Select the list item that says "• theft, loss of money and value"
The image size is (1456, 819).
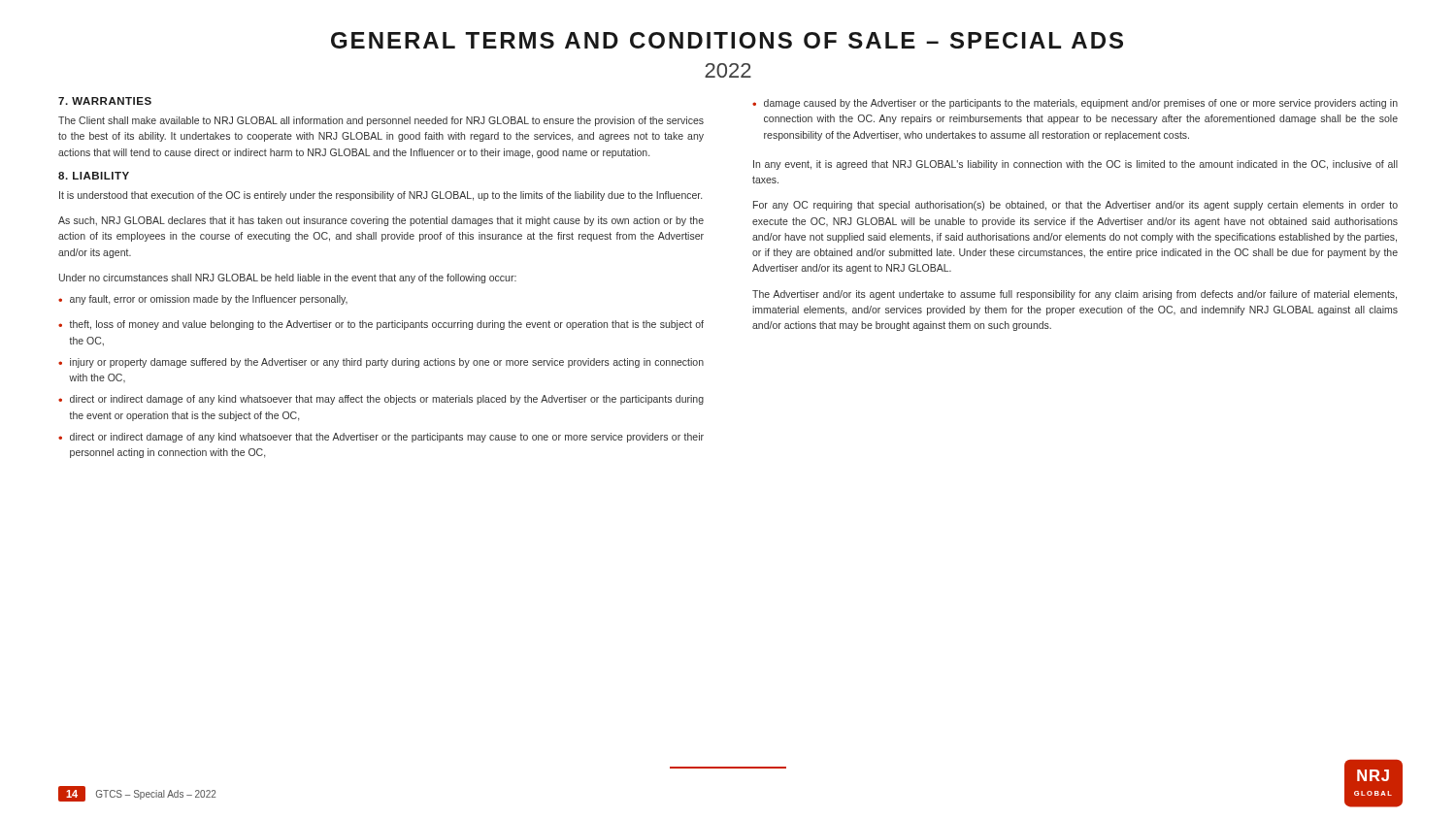[381, 332]
